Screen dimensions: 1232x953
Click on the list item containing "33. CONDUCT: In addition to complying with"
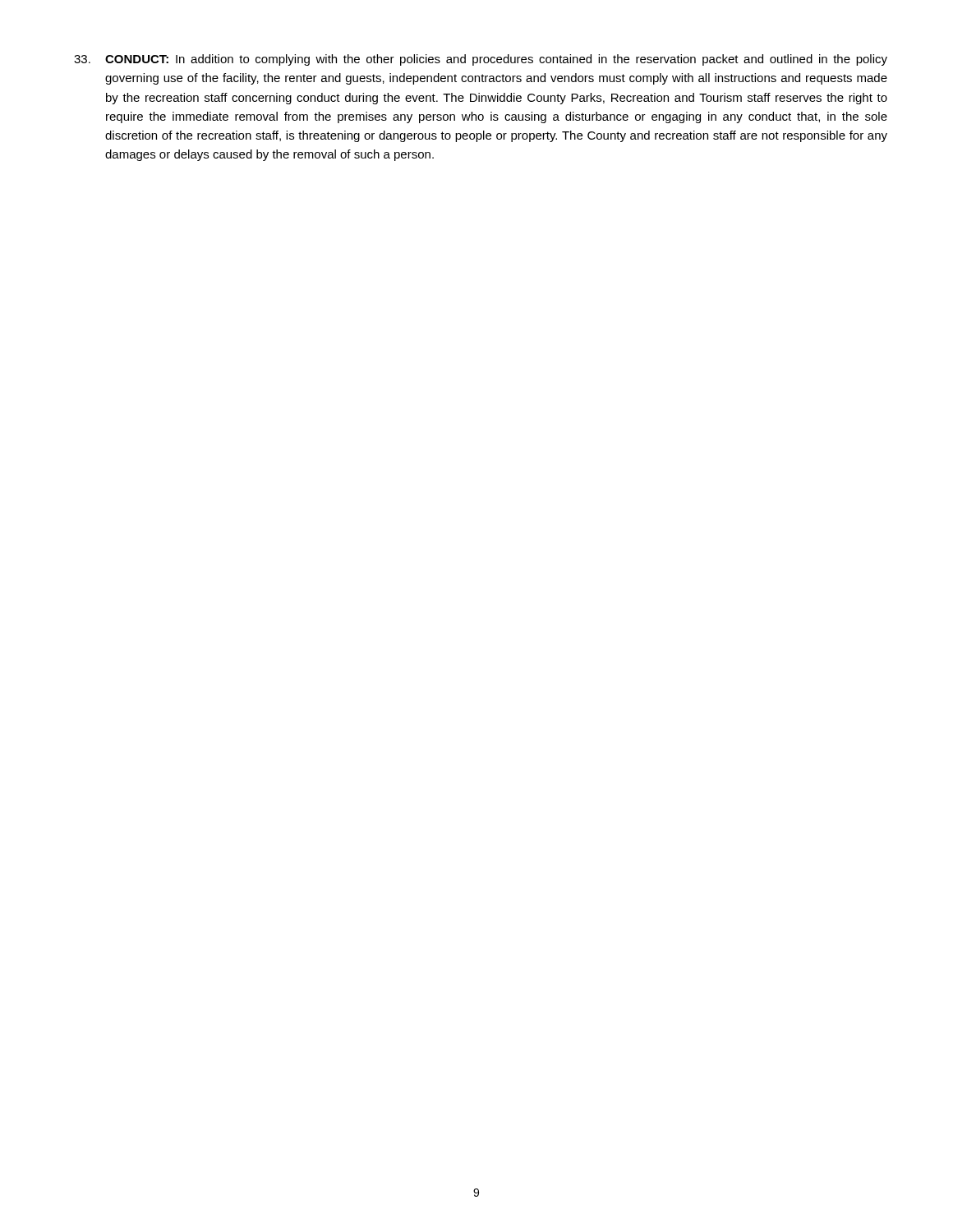pos(481,107)
